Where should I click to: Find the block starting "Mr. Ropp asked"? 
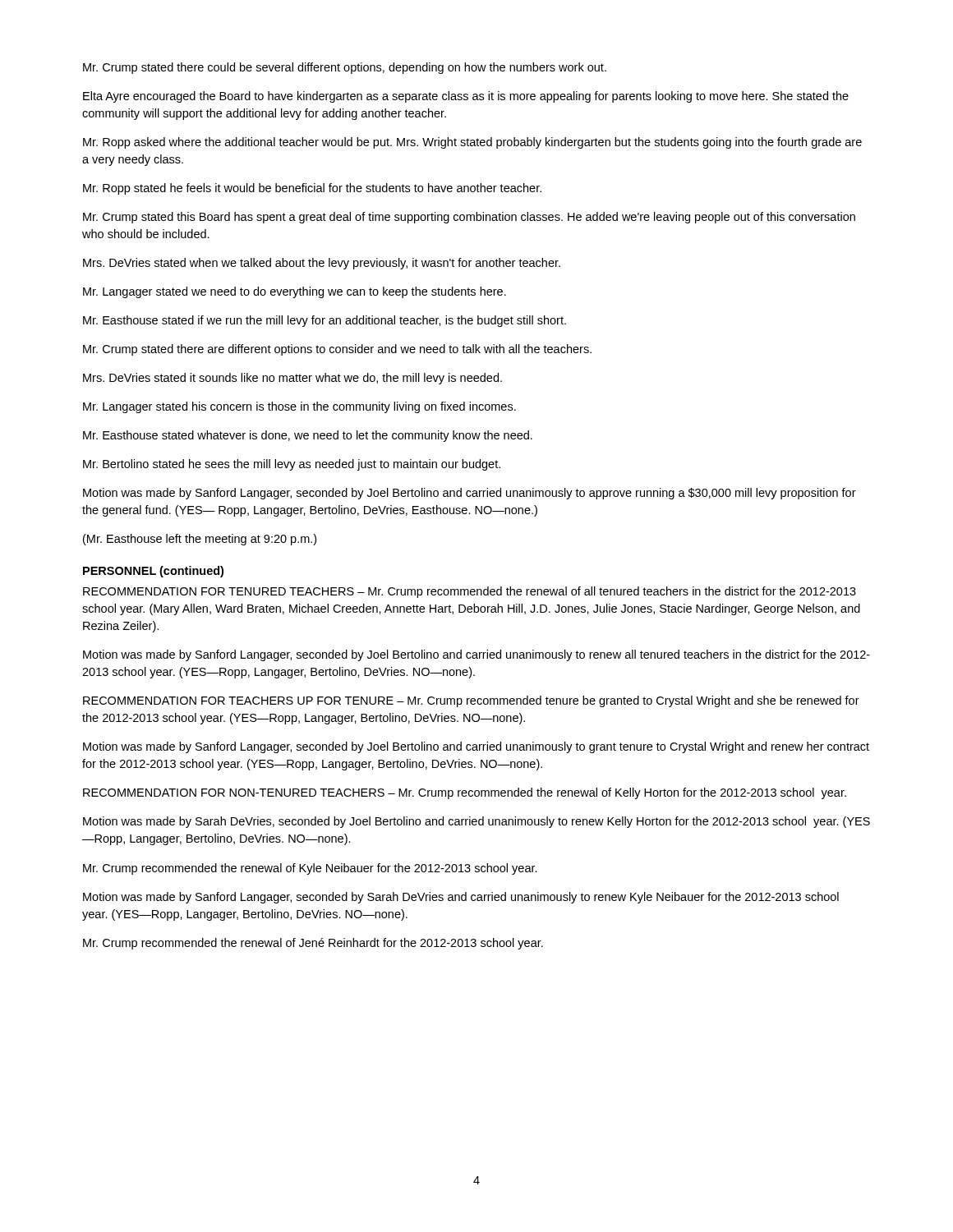click(x=472, y=151)
